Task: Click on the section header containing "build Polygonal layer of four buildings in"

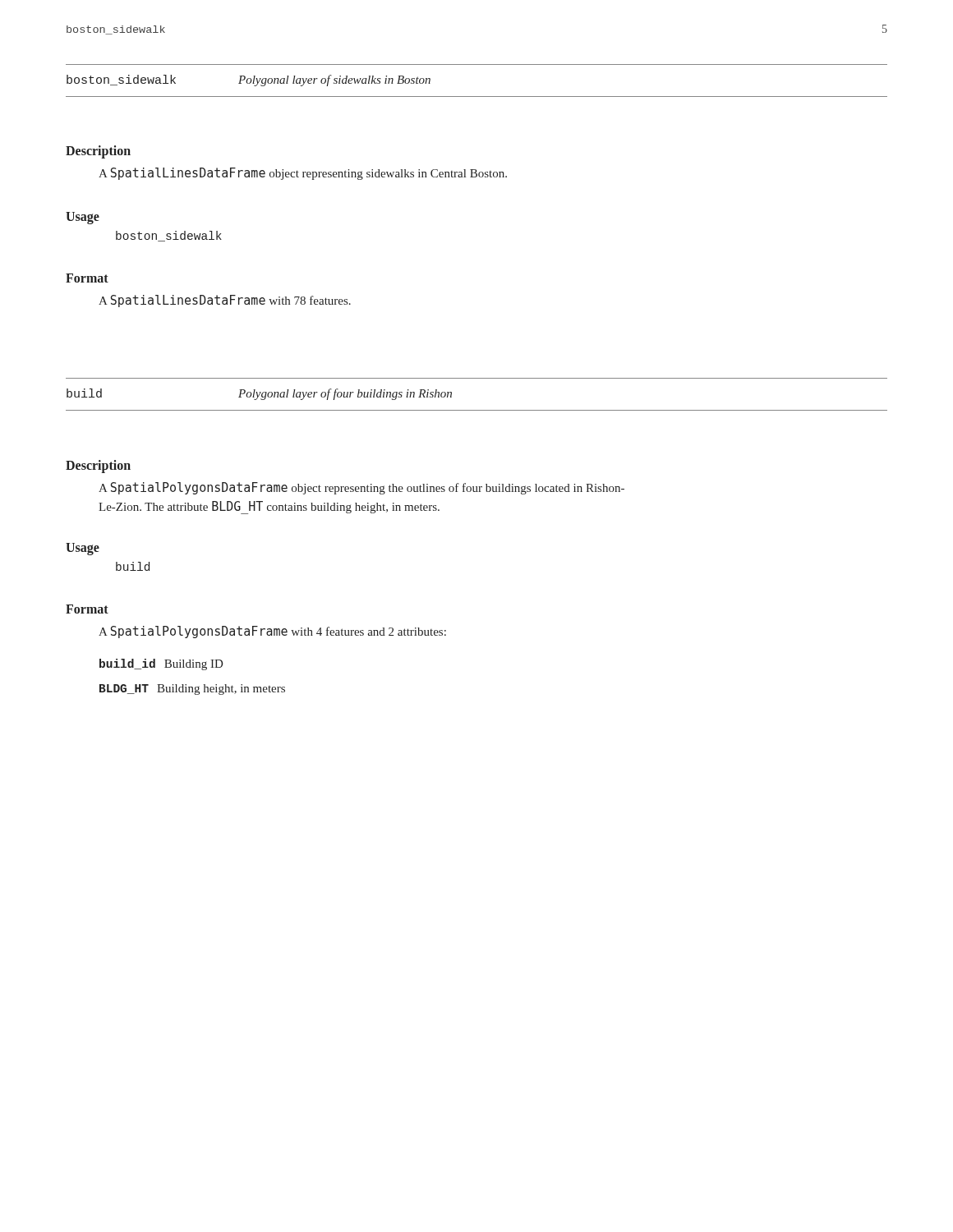Action: pyautogui.click(x=259, y=394)
